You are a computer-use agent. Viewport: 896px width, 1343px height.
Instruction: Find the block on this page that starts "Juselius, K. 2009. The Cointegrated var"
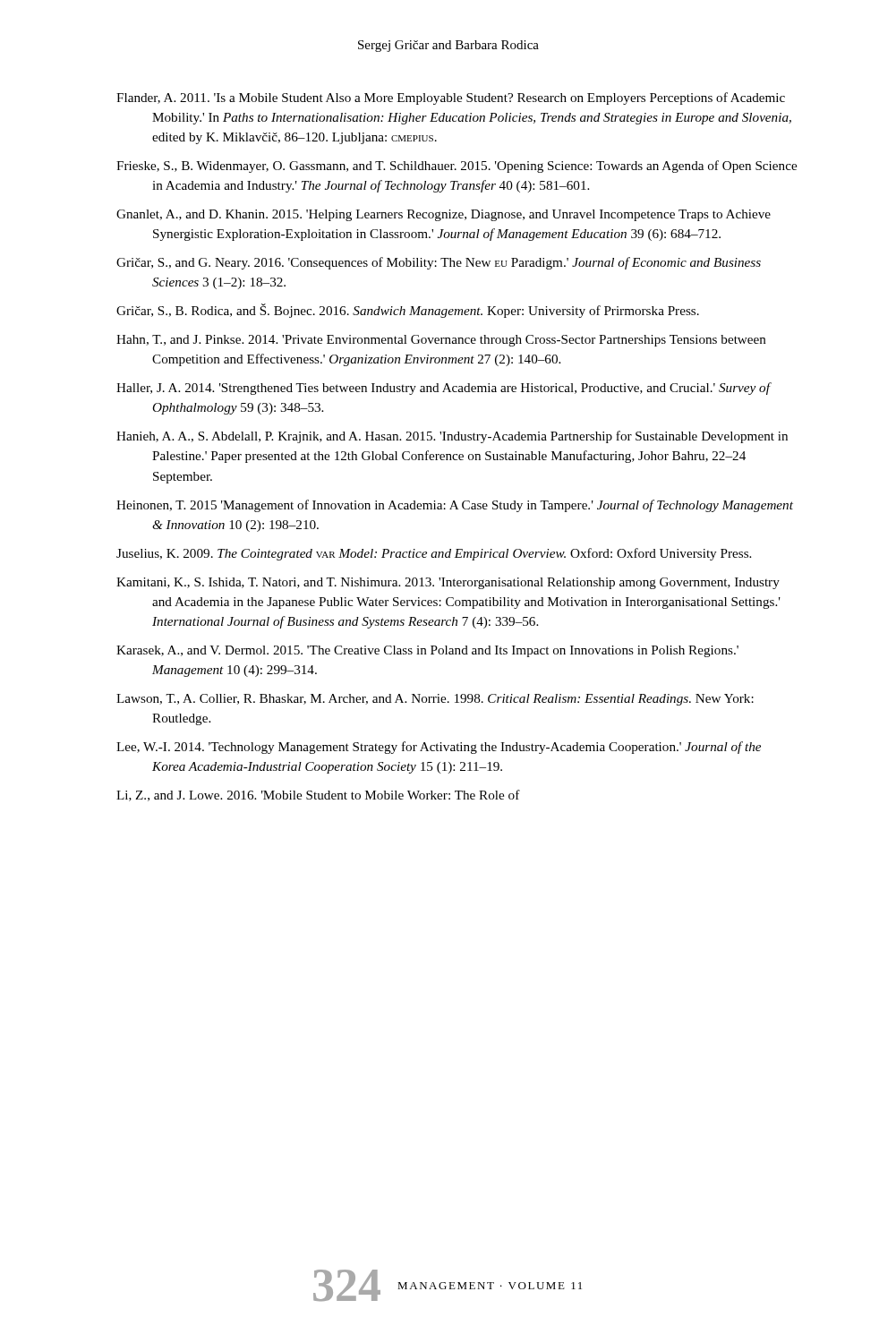coord(434,553)
